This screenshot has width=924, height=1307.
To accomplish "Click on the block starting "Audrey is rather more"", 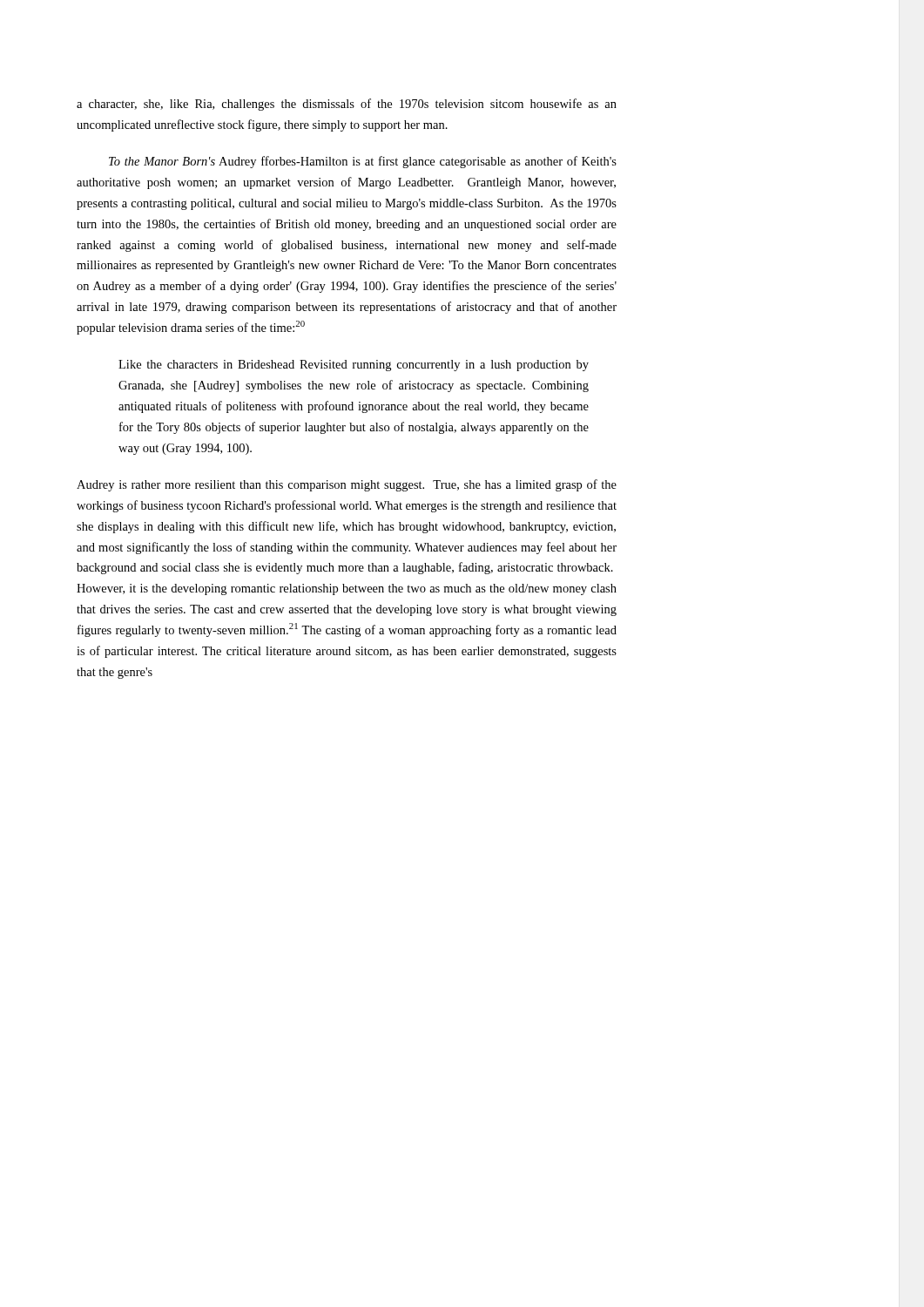I will coord(347,579).
